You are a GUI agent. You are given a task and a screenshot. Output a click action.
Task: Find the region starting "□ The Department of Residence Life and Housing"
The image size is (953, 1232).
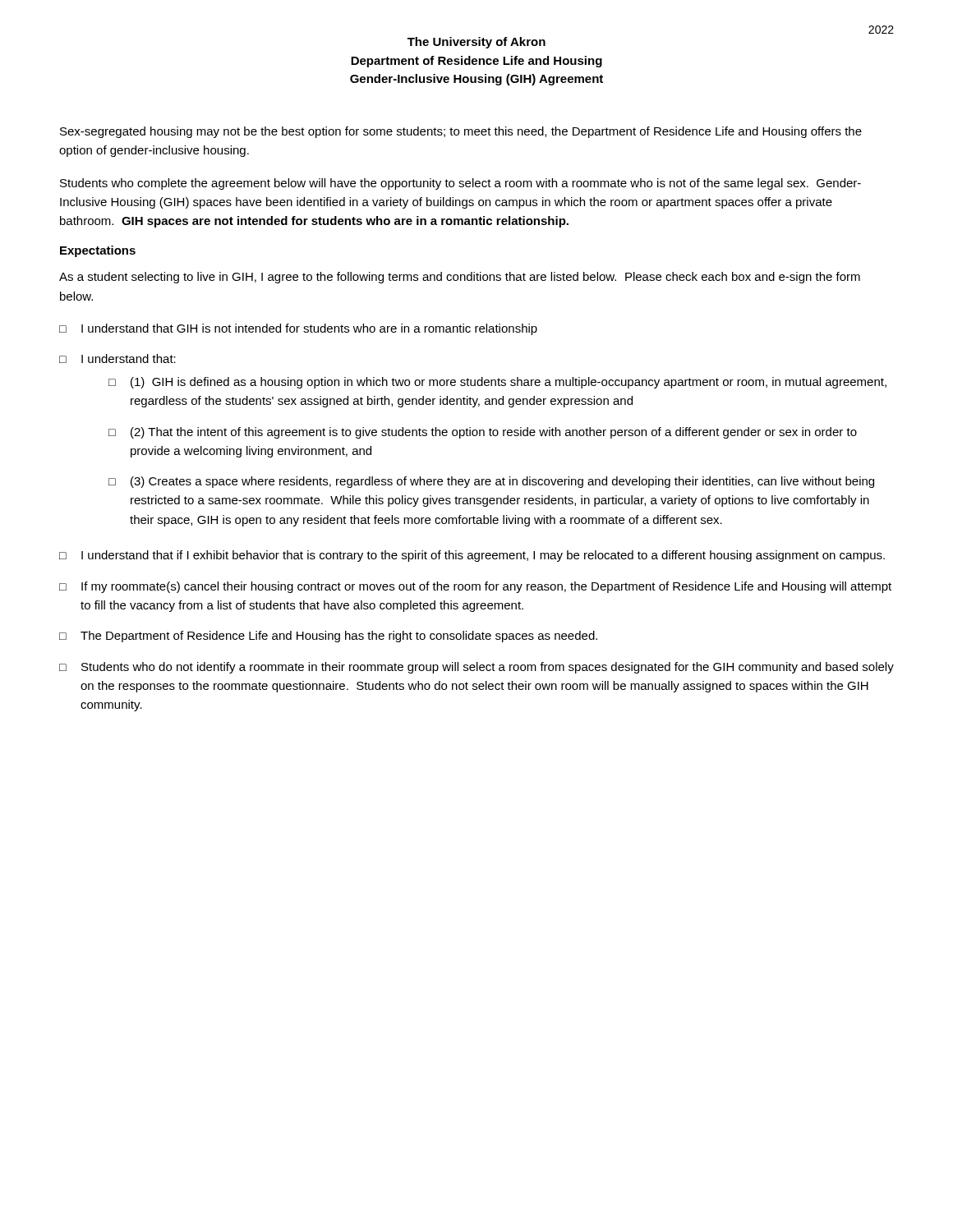pyautogui.click(x=329, y=636)
